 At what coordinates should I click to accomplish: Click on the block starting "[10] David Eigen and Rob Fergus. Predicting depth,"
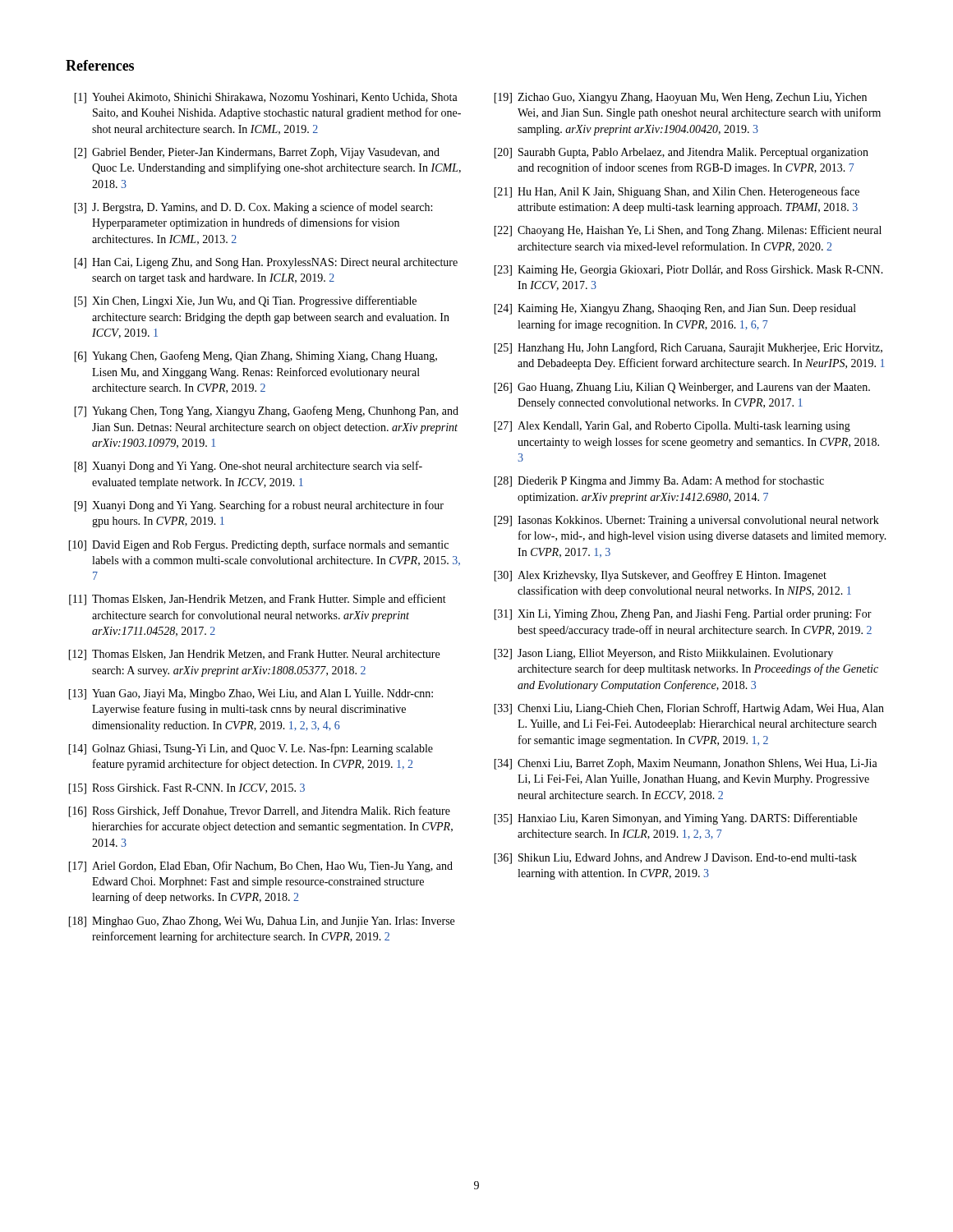(x=264, y=561)
